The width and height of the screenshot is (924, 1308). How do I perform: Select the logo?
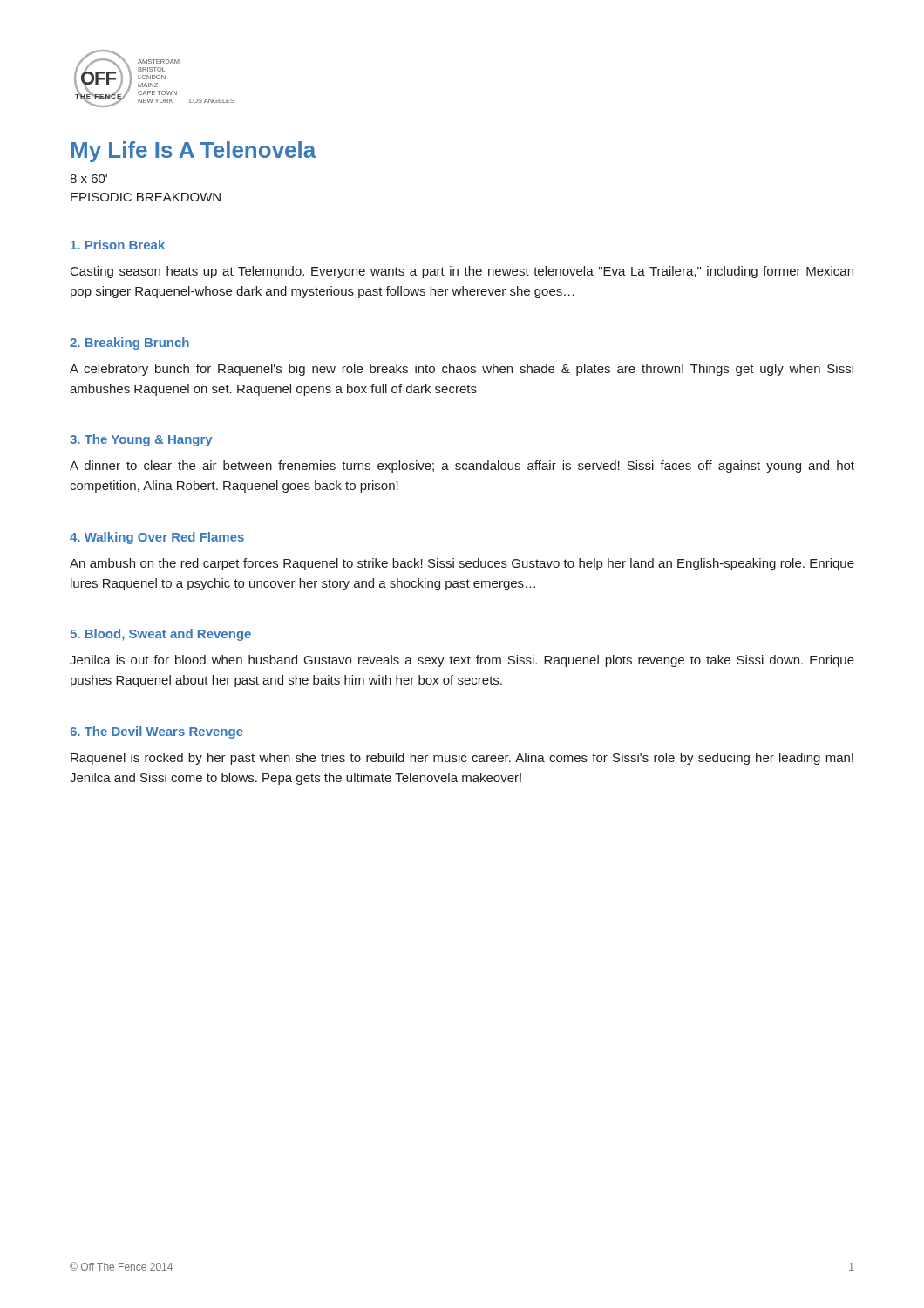point(462,80)
